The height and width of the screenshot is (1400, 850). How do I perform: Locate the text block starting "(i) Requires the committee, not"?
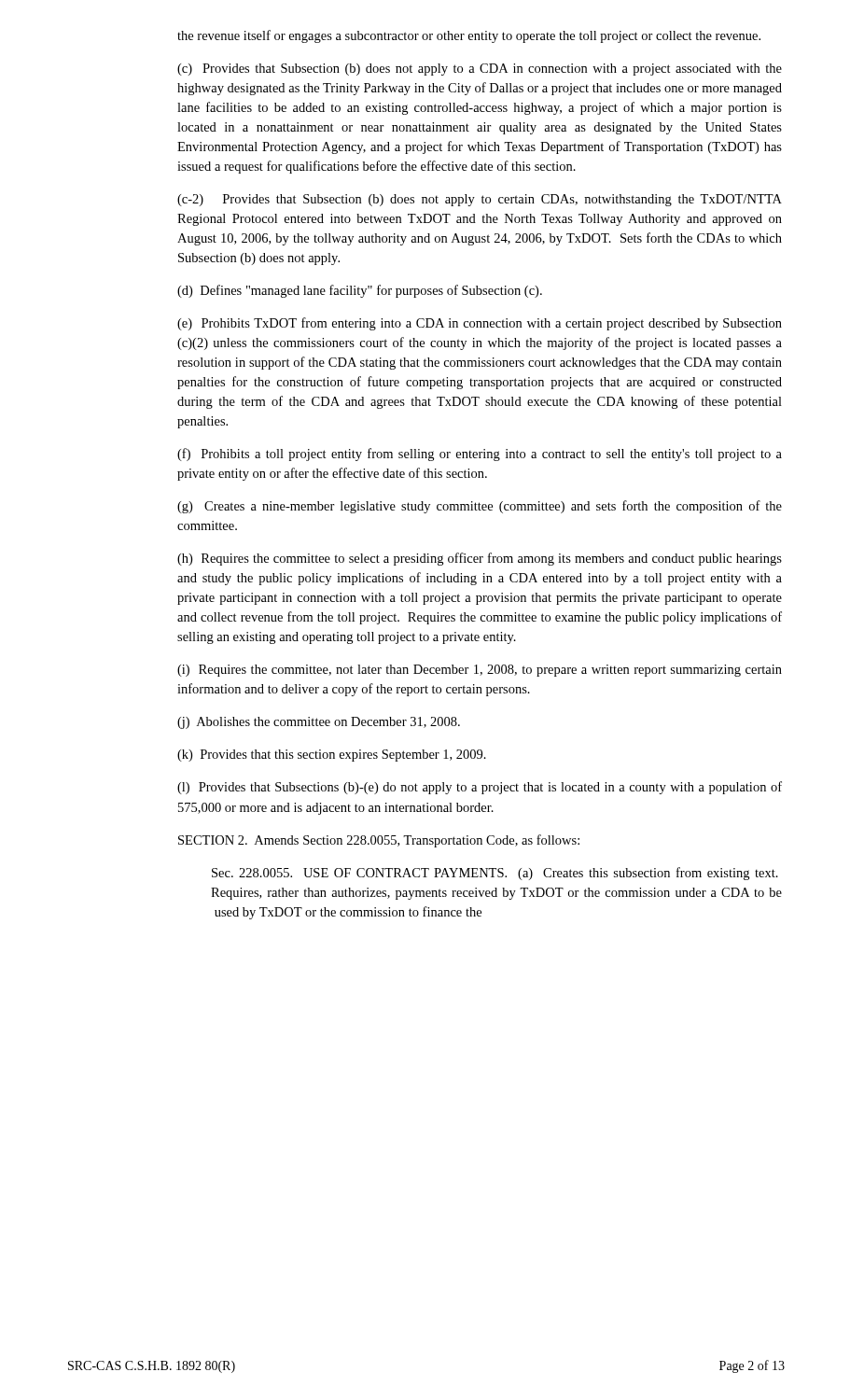(480, 680)
